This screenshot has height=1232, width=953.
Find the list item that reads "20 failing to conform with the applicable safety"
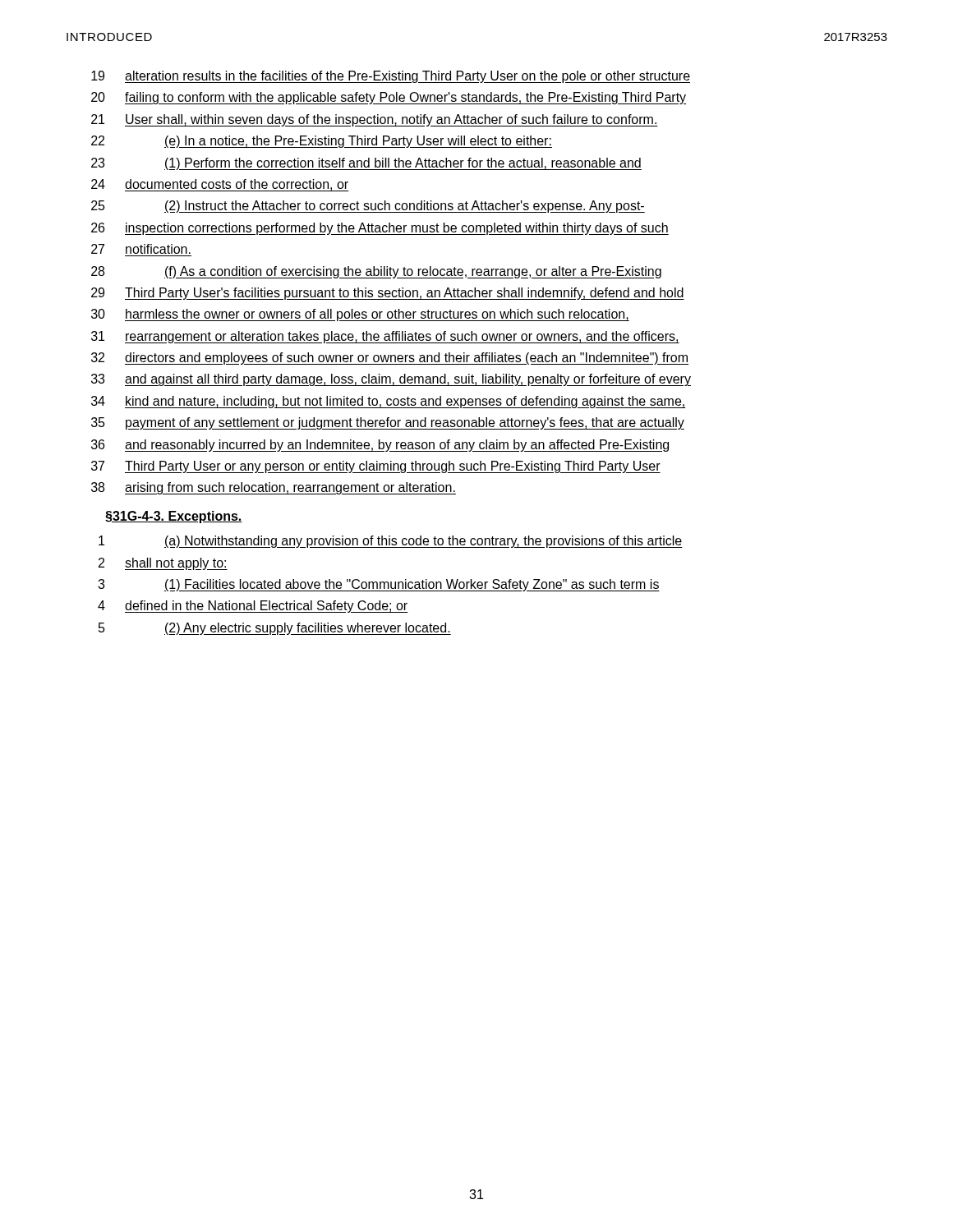(476, 98)
